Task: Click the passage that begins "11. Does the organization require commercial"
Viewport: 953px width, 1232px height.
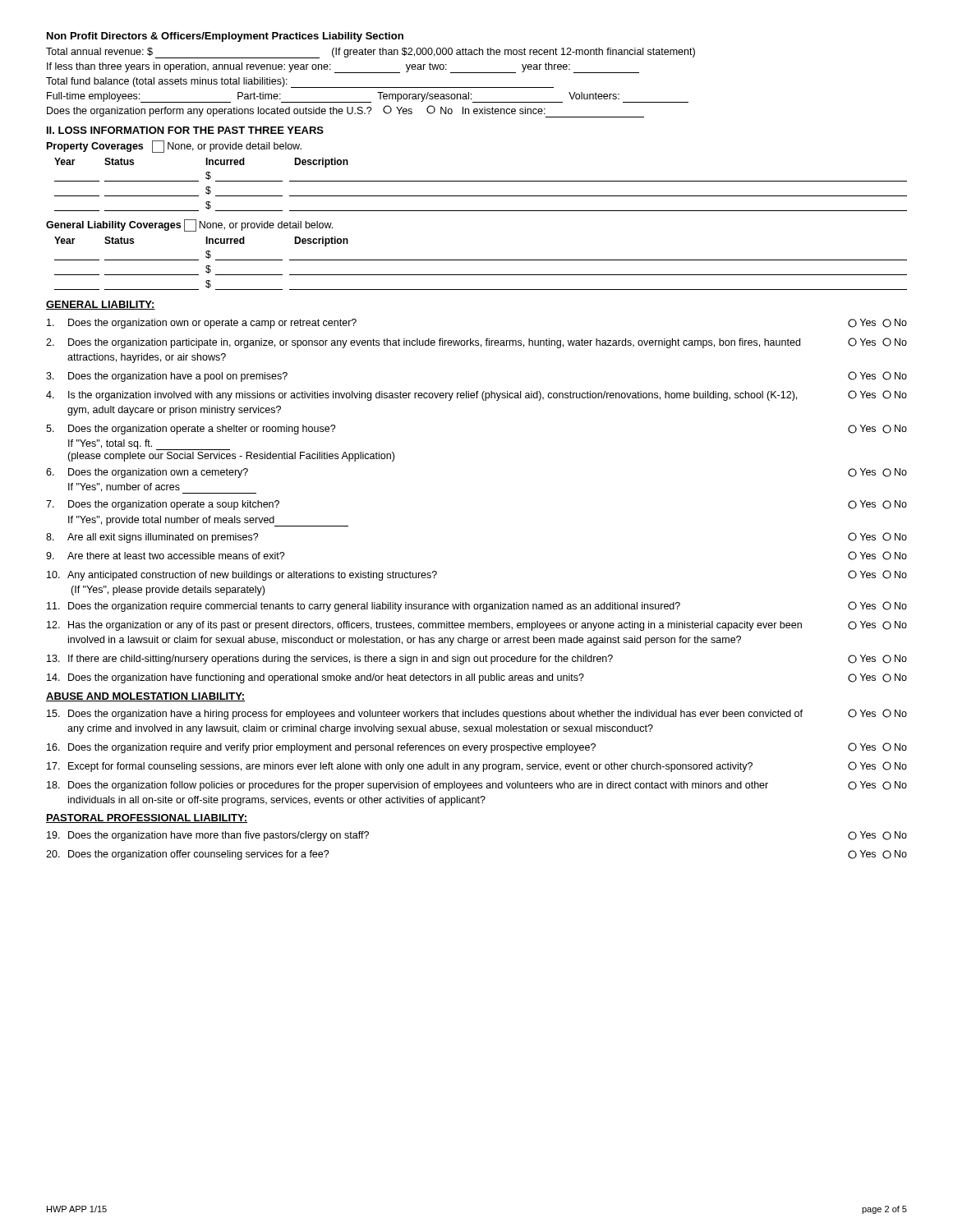Action: pyautogui.click(x=476, y=606)
